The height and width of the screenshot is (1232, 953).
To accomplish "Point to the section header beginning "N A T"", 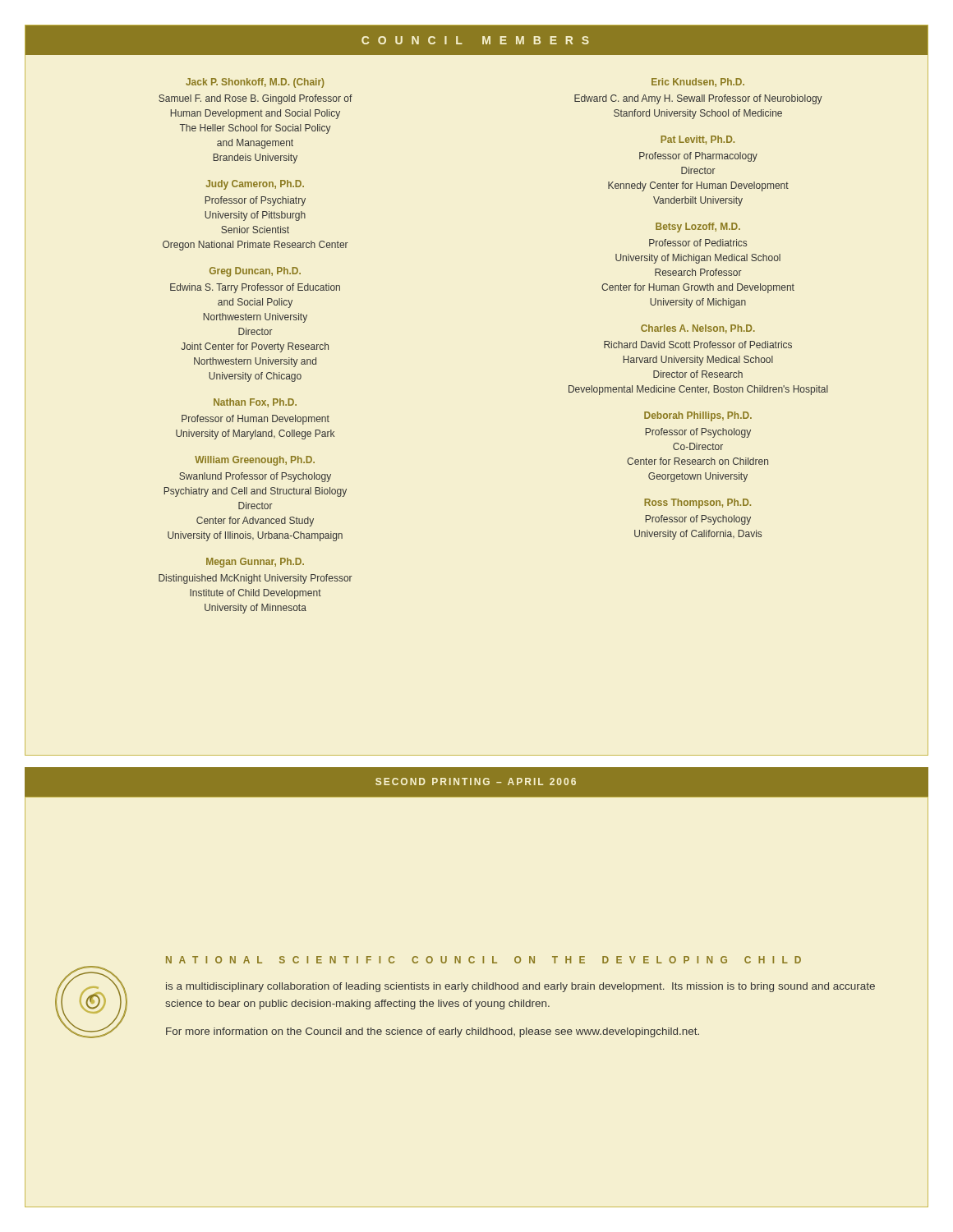I will point(484,960).
